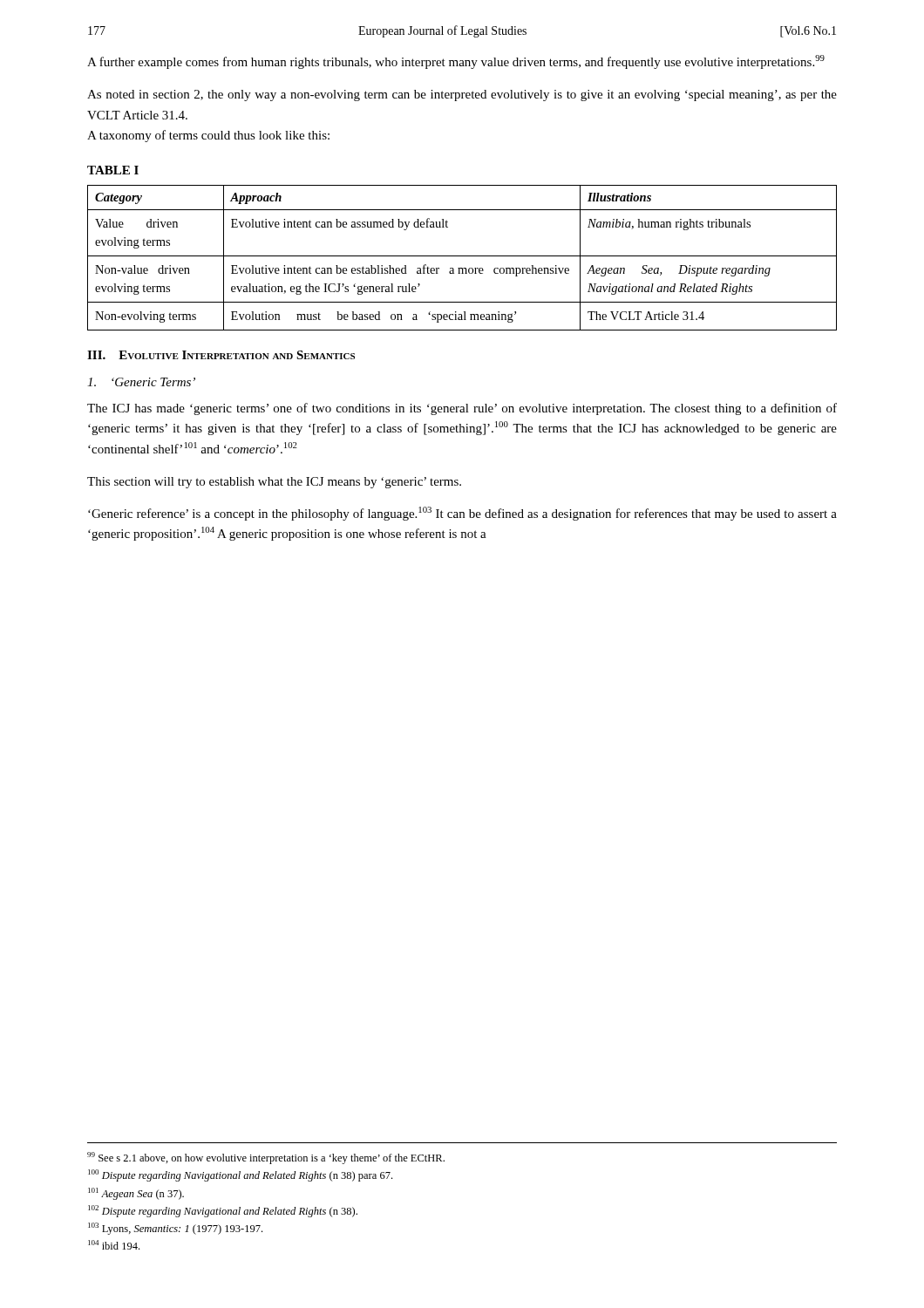Where is the passage that starts "This section will try to establish what"?
The height and width of the screenshot is (1308, 924).
(462, 482)
